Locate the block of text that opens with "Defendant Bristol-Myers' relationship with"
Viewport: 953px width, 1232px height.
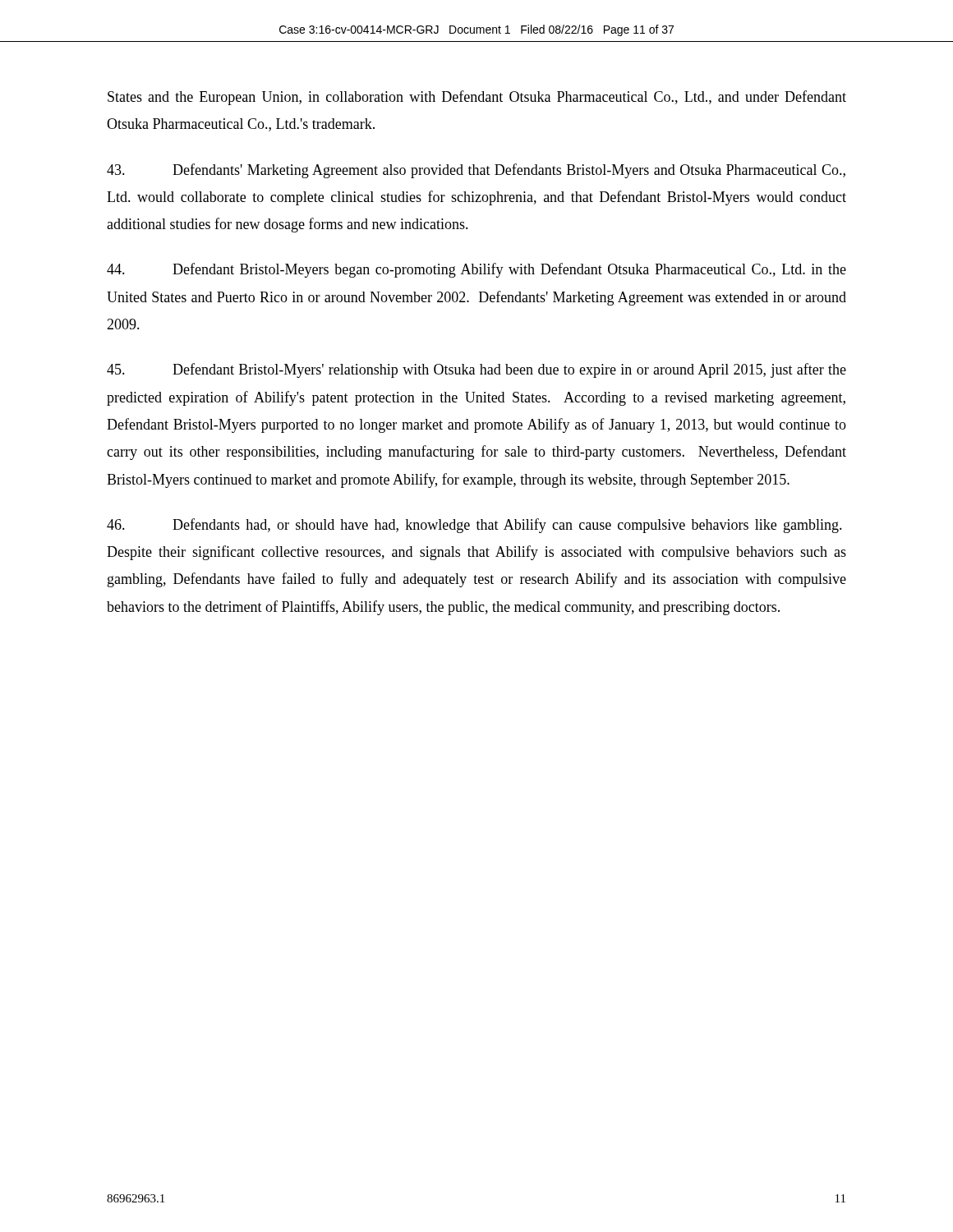click(476, 422)
